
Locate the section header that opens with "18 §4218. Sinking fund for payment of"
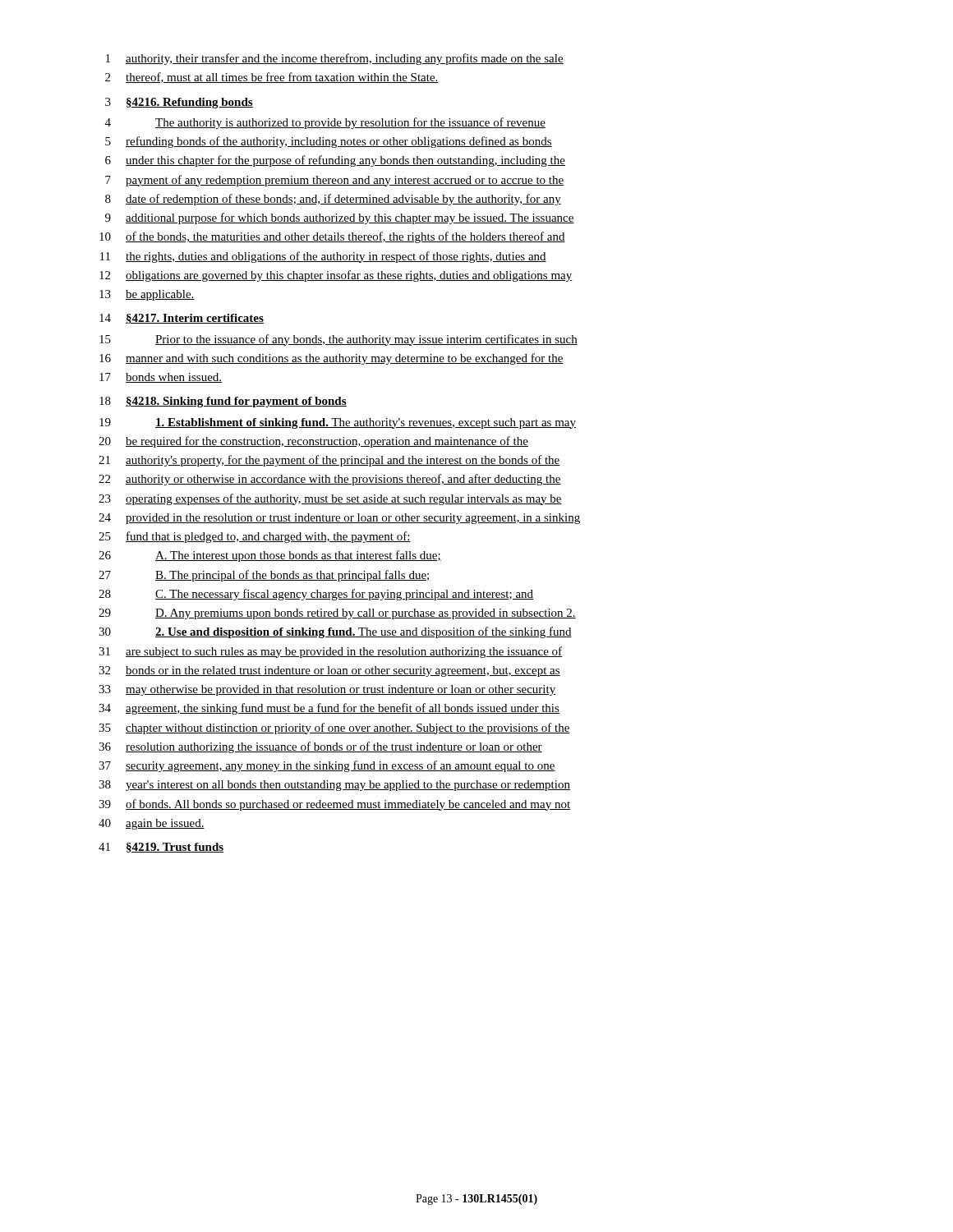223,402
